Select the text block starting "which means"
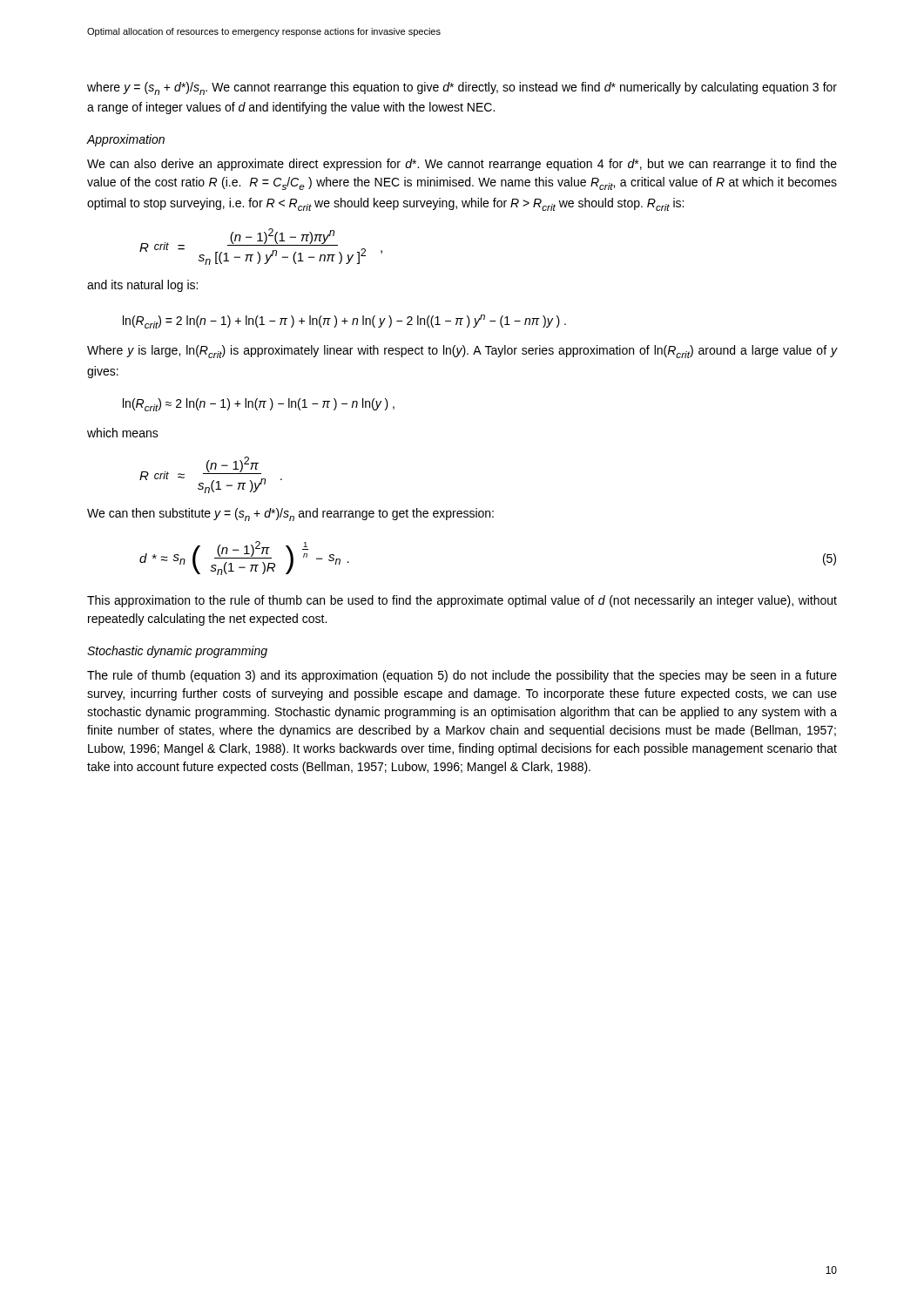Screen dimensions: 1307x924 click(x=123, y=433)
